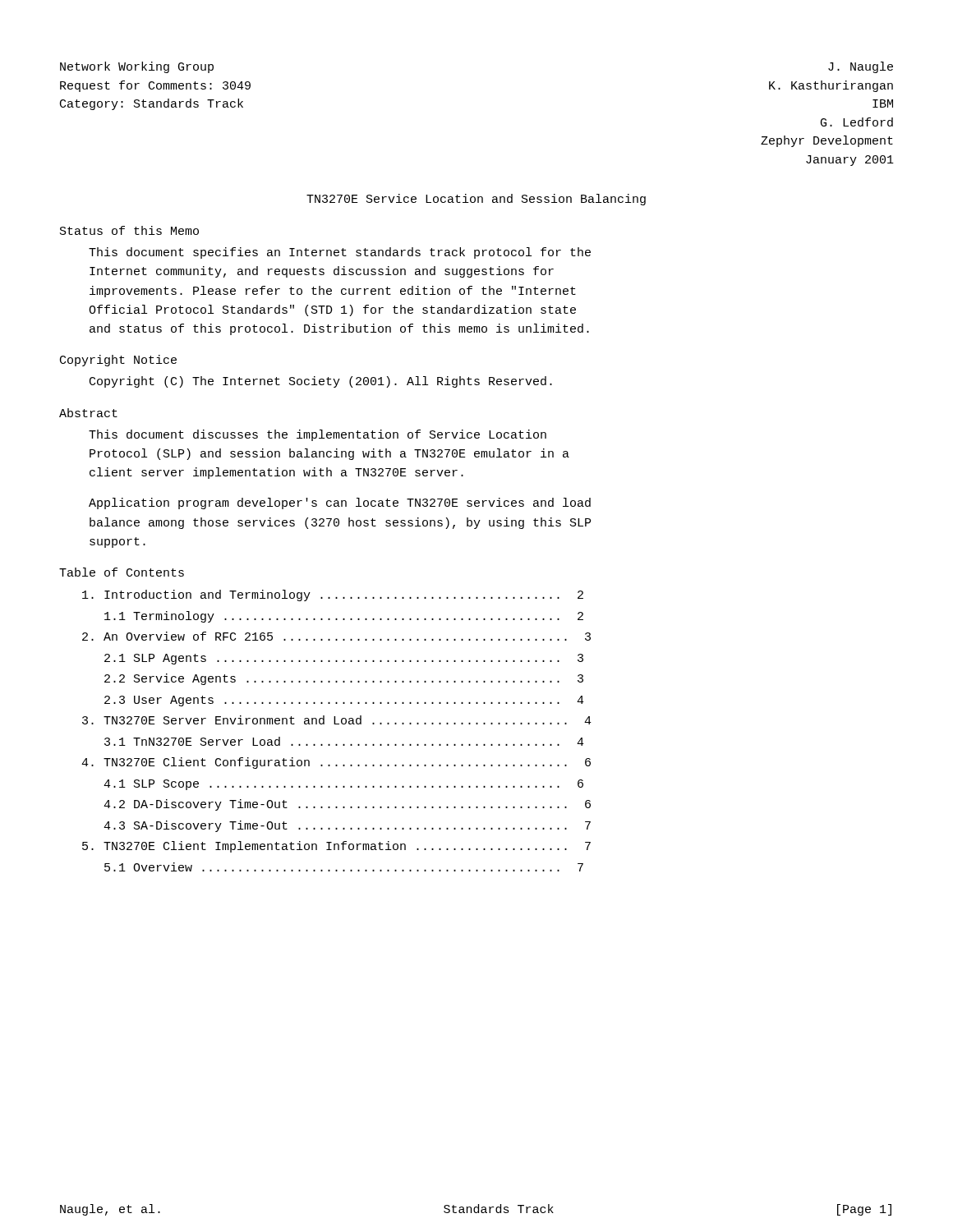Locate the text starting "Copyright (C) The"
953x1232 pixels.
322,383
